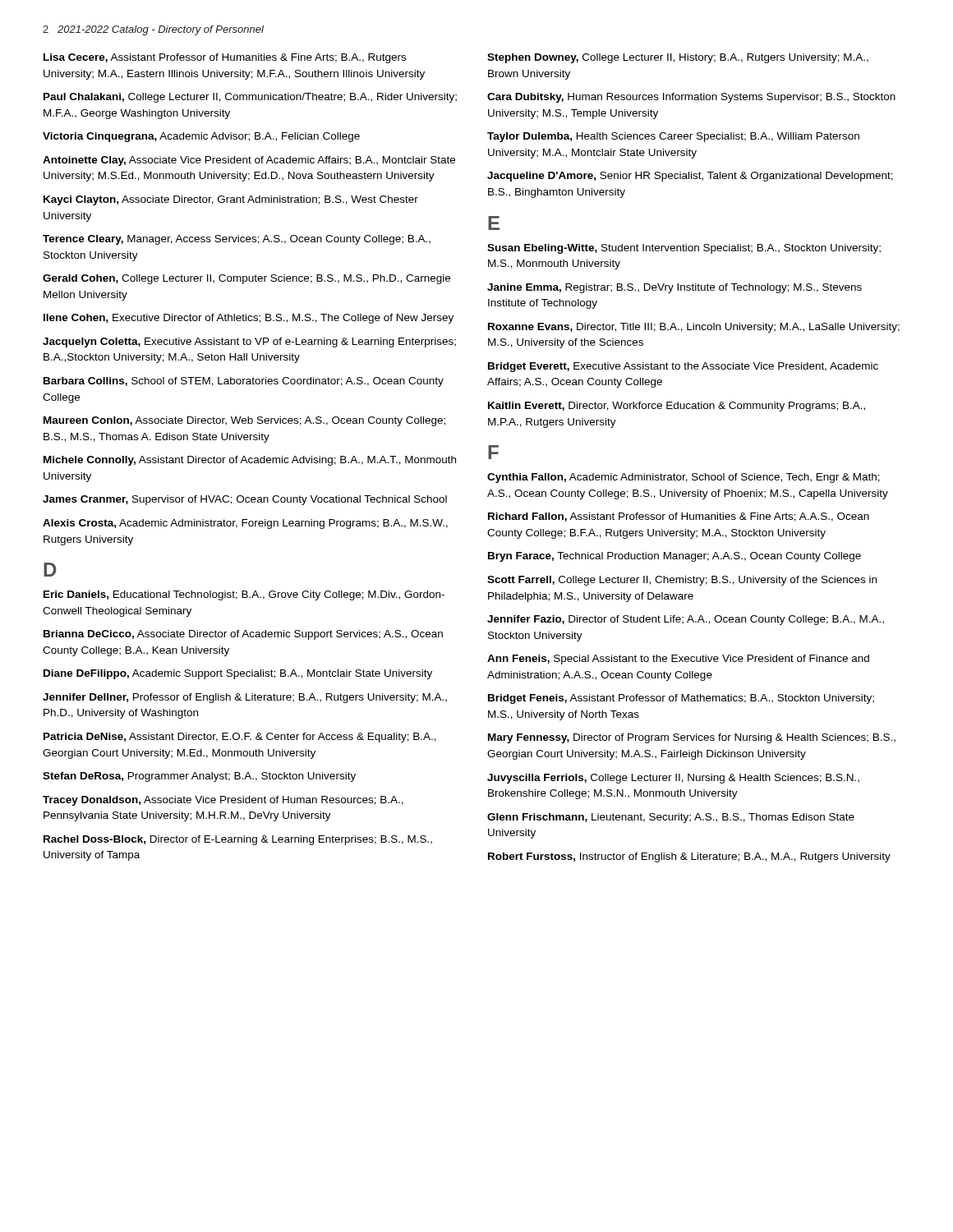Locate the block of text that opens with "Antoinette Clay, Associate Vice President of Academic Affairs;"

coord(249,168)
